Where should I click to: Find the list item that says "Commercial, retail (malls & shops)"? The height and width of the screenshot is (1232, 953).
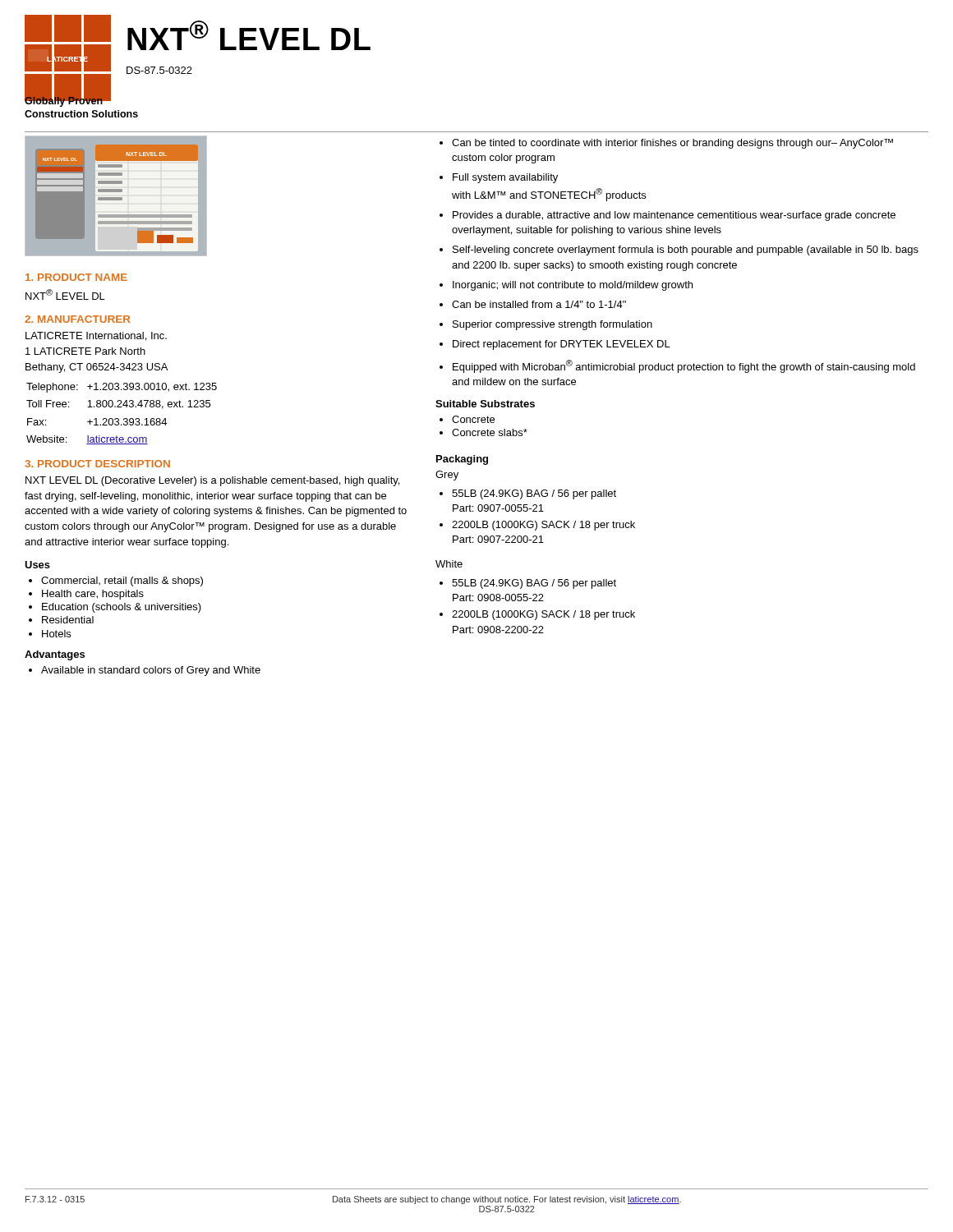[116, 582]
